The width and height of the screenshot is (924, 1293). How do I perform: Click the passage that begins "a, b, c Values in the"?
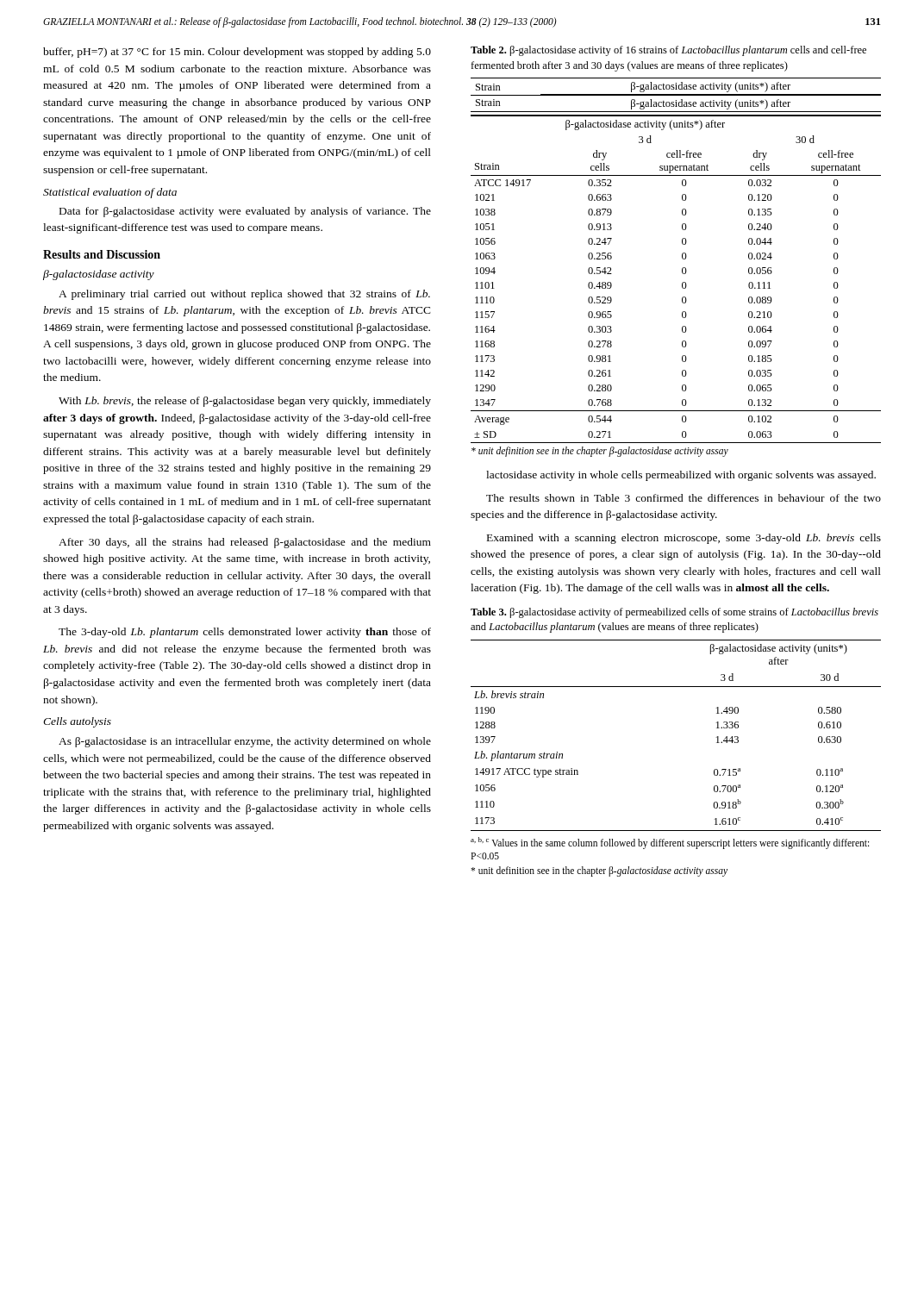tap(670, 855)
